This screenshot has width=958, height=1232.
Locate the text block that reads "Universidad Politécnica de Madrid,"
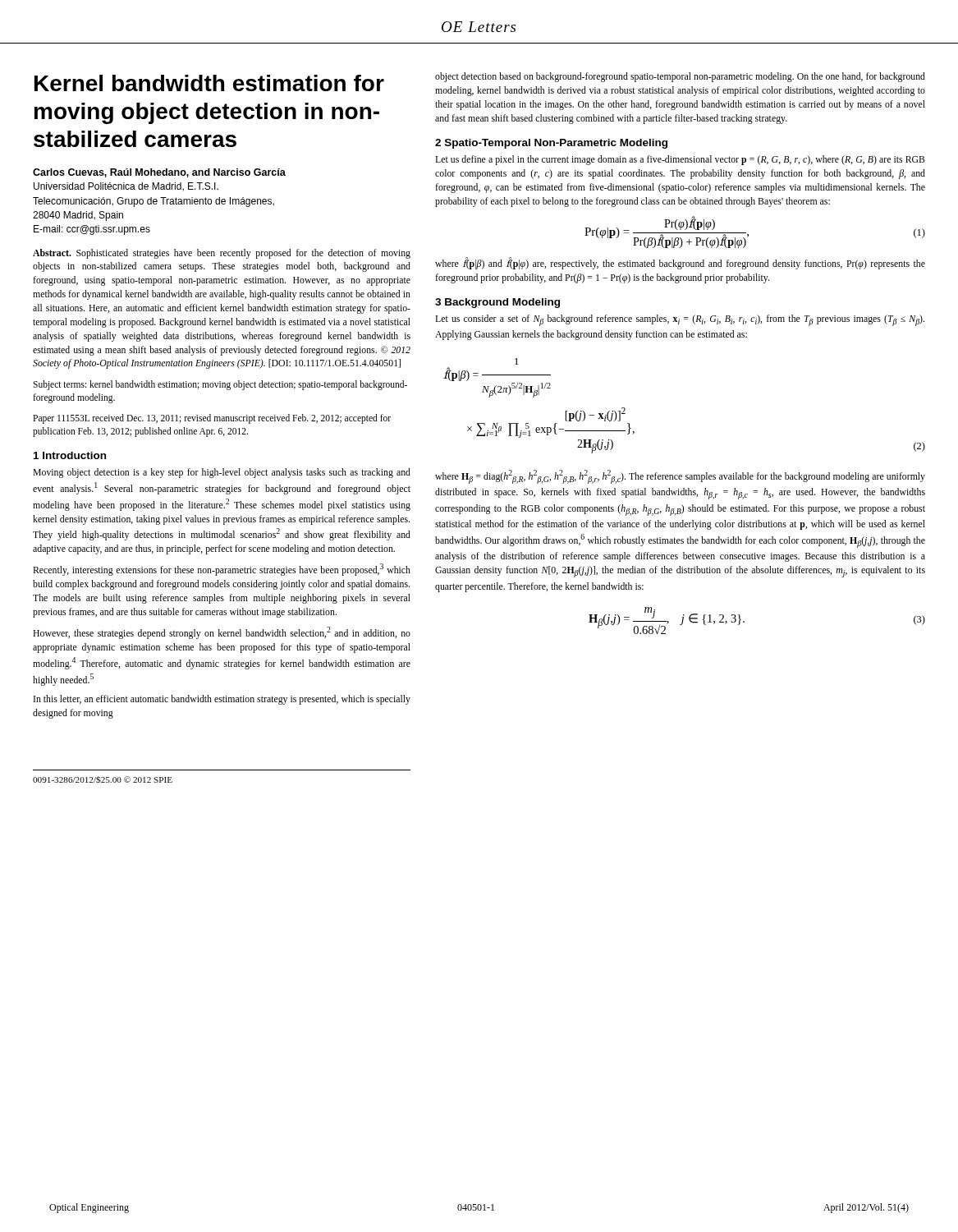click(154, 208)
